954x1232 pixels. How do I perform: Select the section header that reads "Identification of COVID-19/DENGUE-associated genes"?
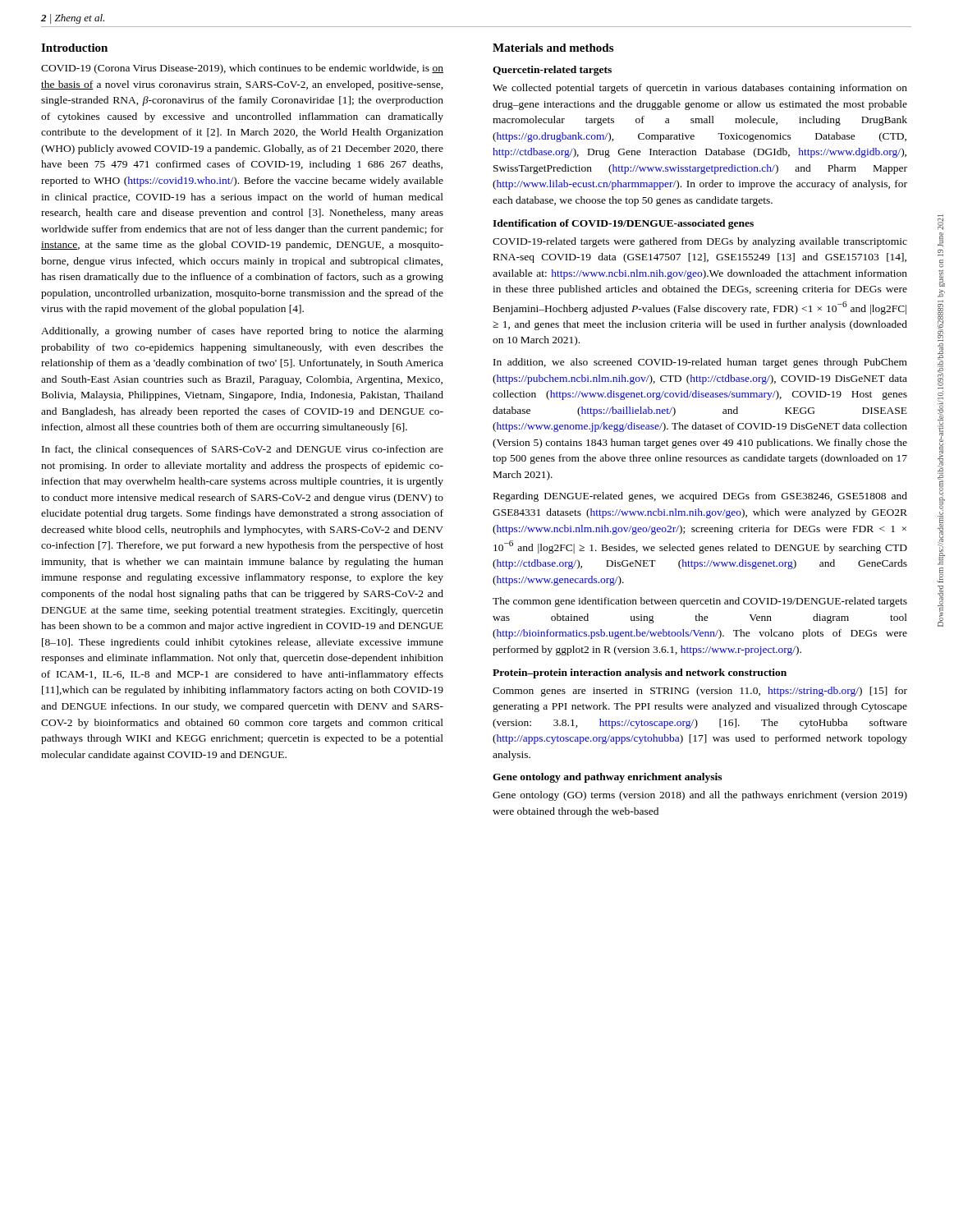[x=700, y=223]
